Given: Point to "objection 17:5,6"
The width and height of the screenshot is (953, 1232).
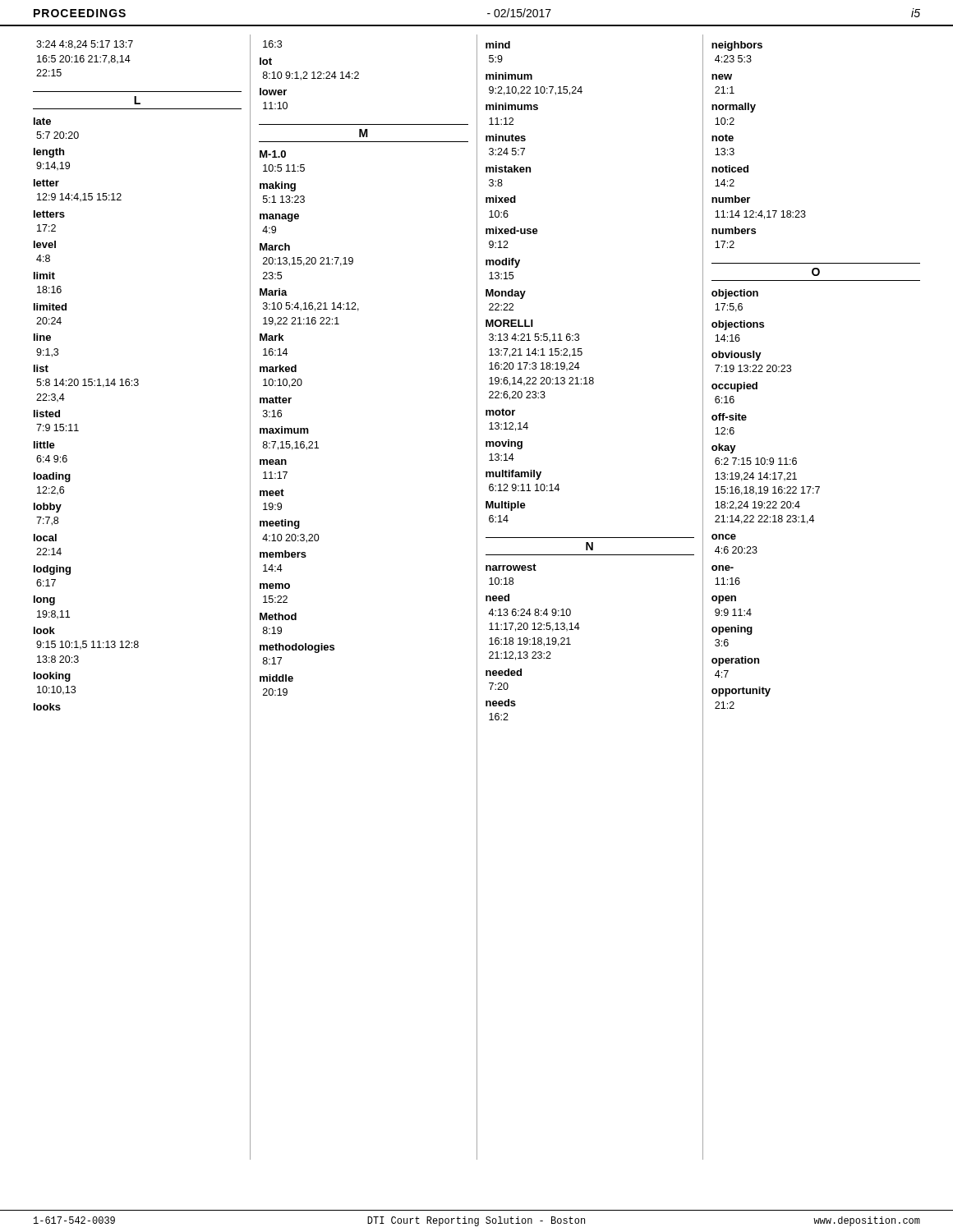Looking at the screenshot, I should (x=735, y=294).
